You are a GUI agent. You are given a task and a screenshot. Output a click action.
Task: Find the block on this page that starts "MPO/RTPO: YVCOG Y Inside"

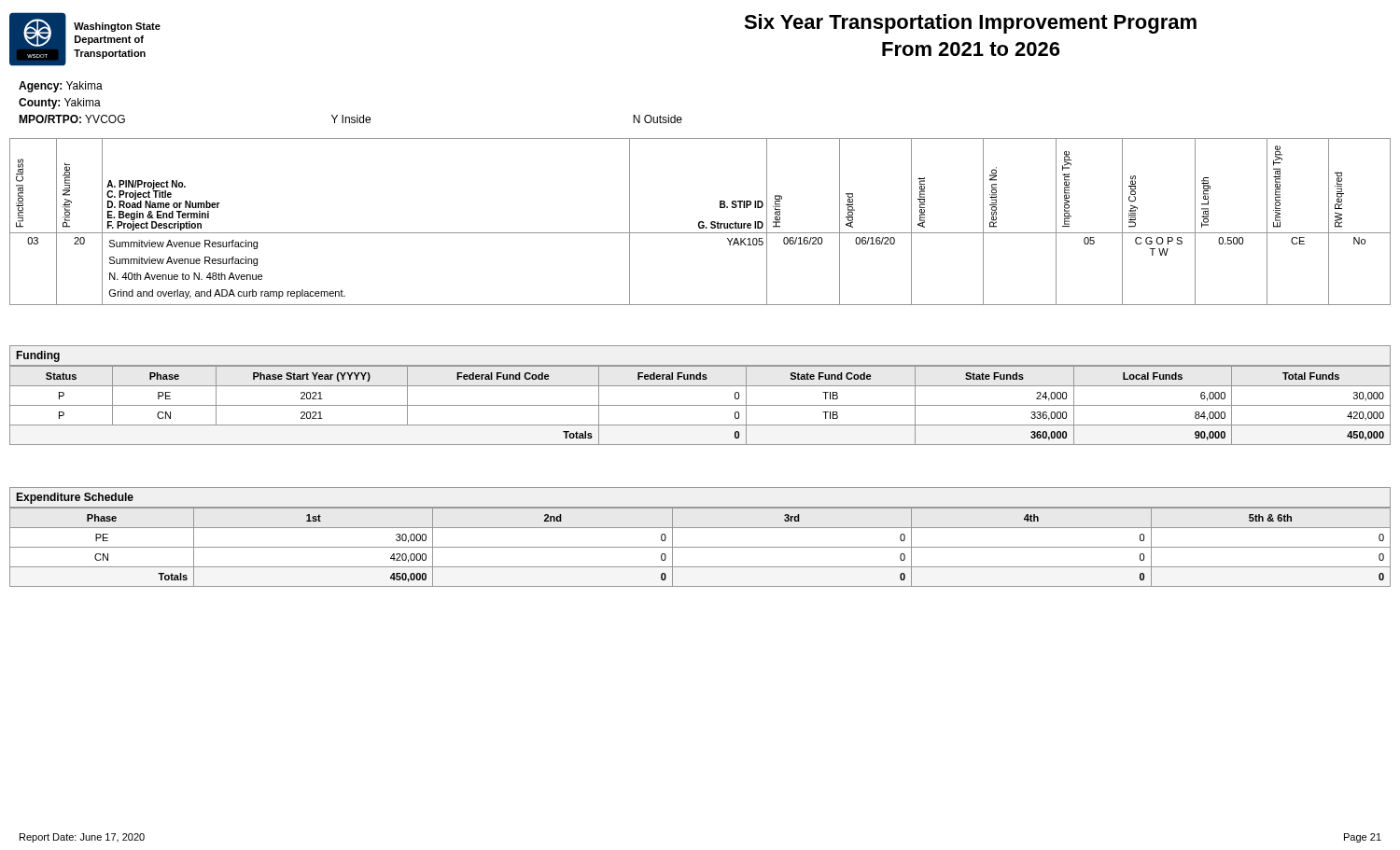(350, 119)
